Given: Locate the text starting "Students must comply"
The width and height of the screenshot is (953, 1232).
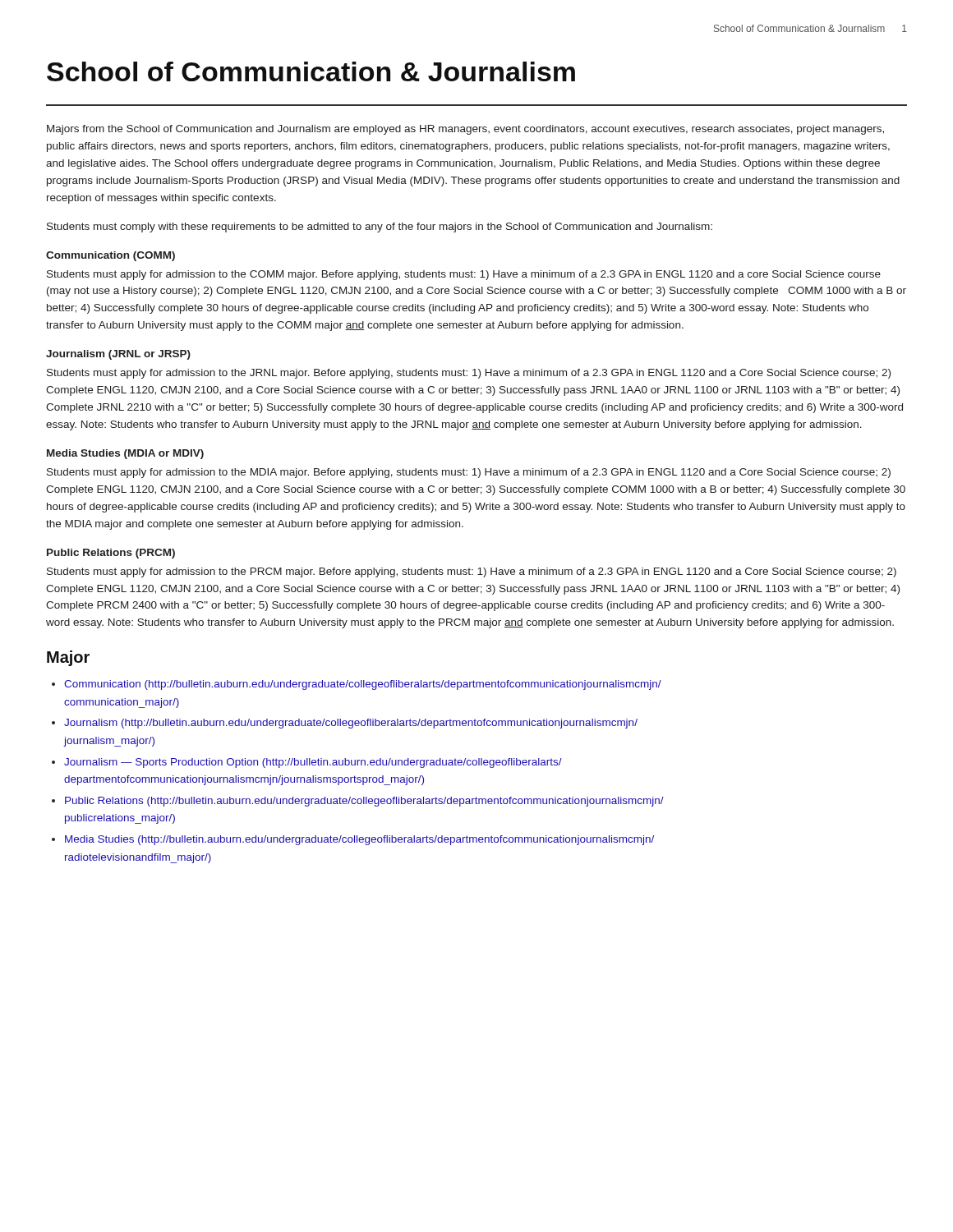Looking at the screenshot, I should tap(380, 226).
